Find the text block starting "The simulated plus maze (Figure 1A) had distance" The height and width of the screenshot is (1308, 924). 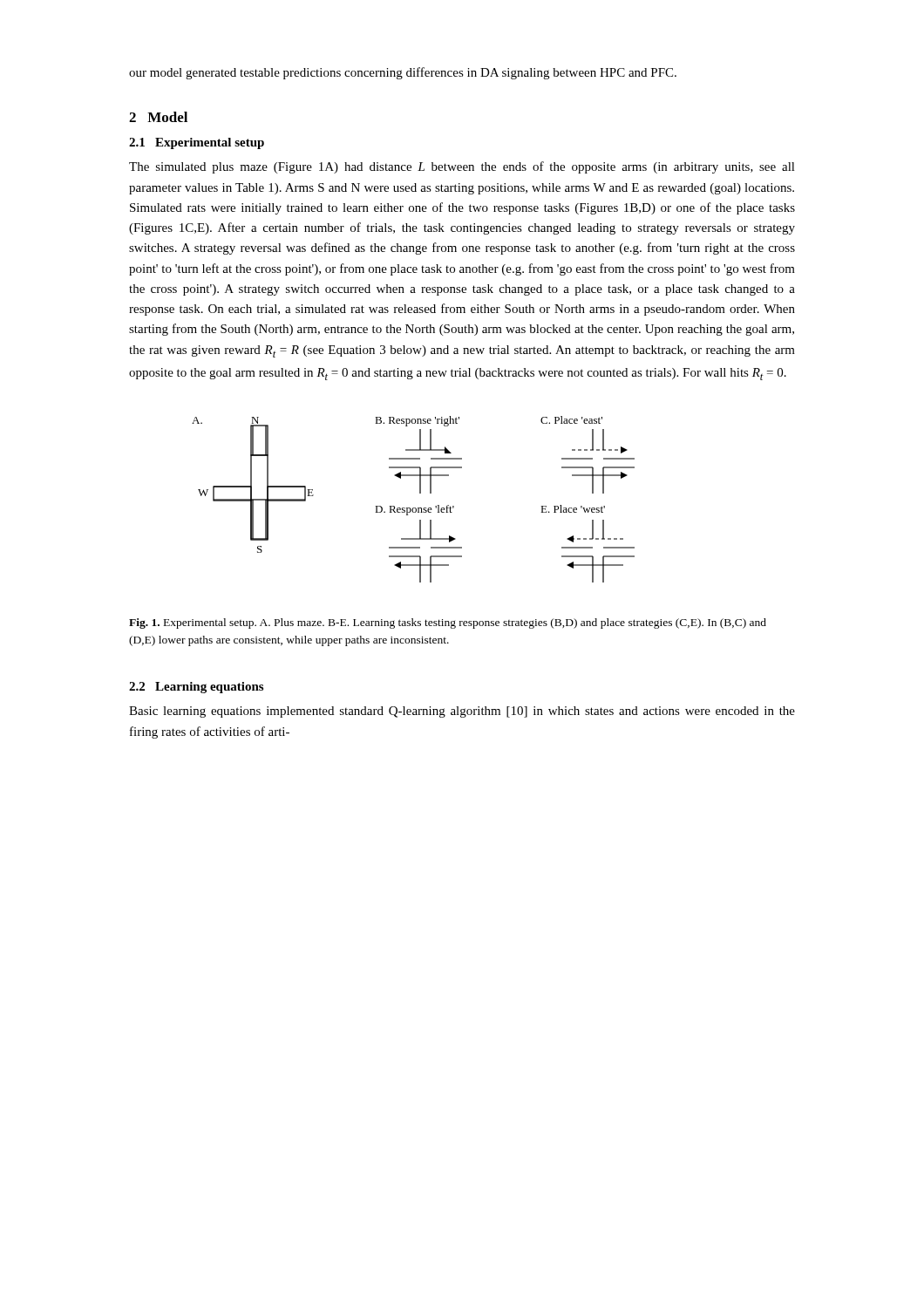click(462, 271)
